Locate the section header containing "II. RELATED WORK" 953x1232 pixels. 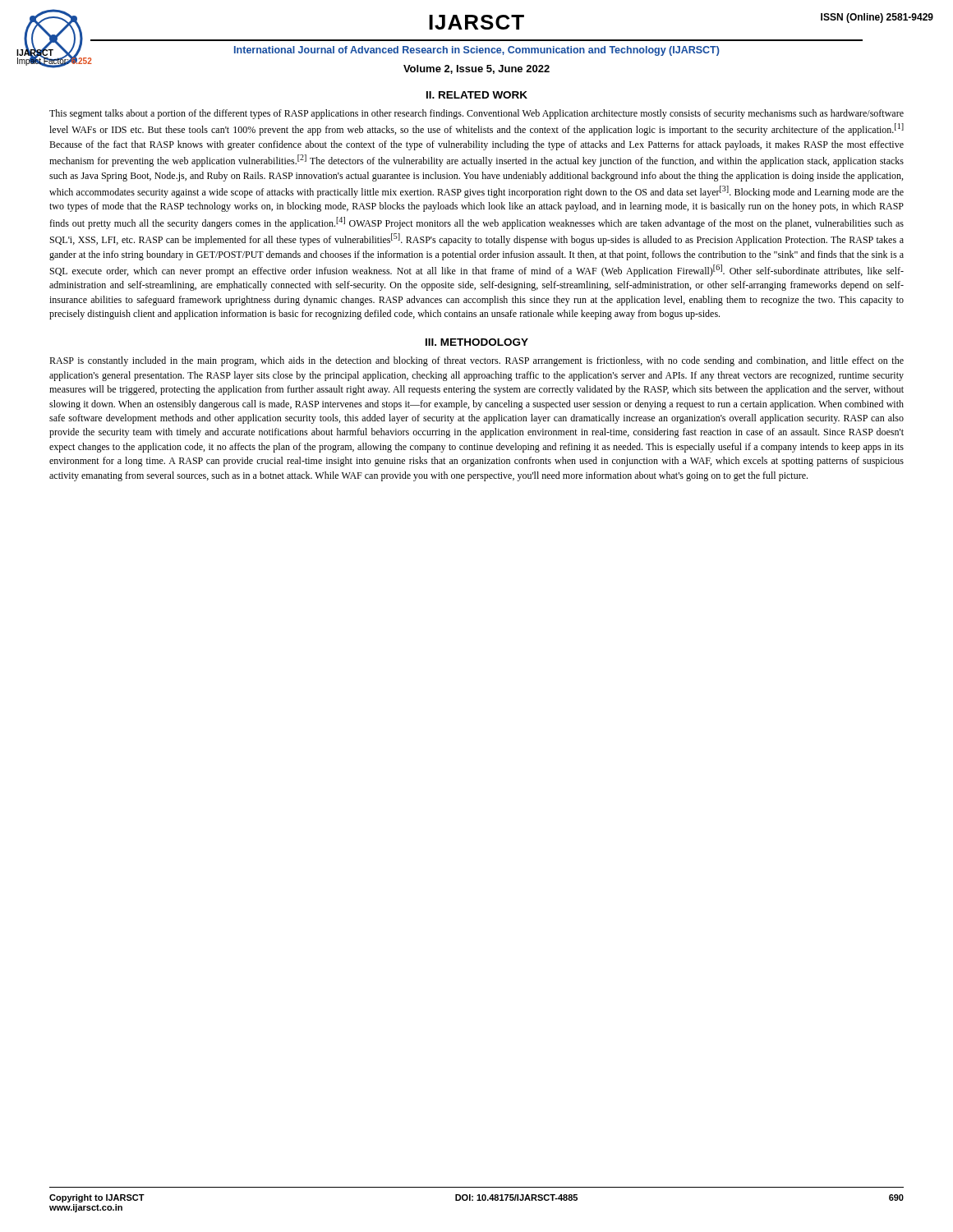pos(476,95)
